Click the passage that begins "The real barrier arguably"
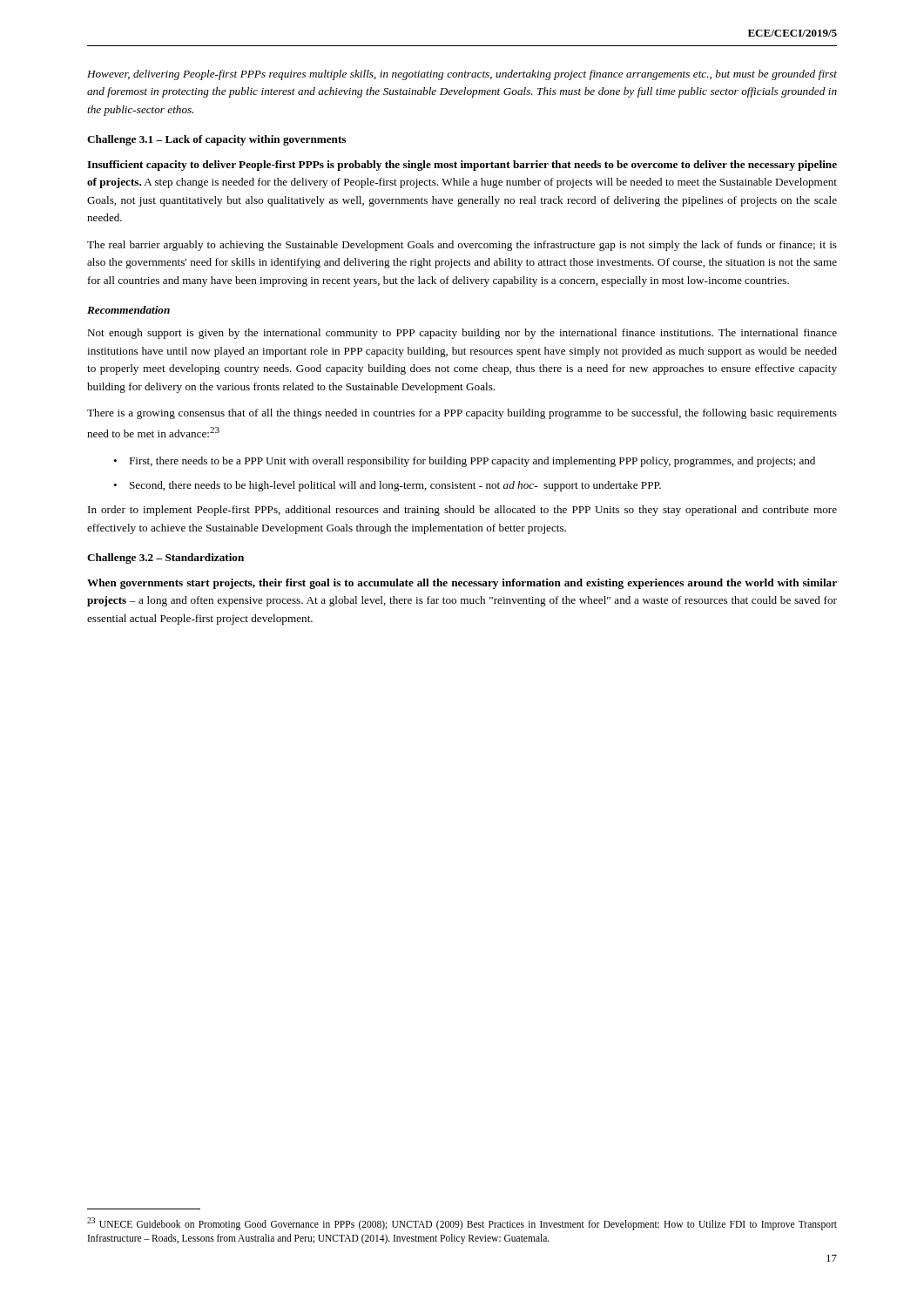924x1307 pixels. [x=462, y=263]
